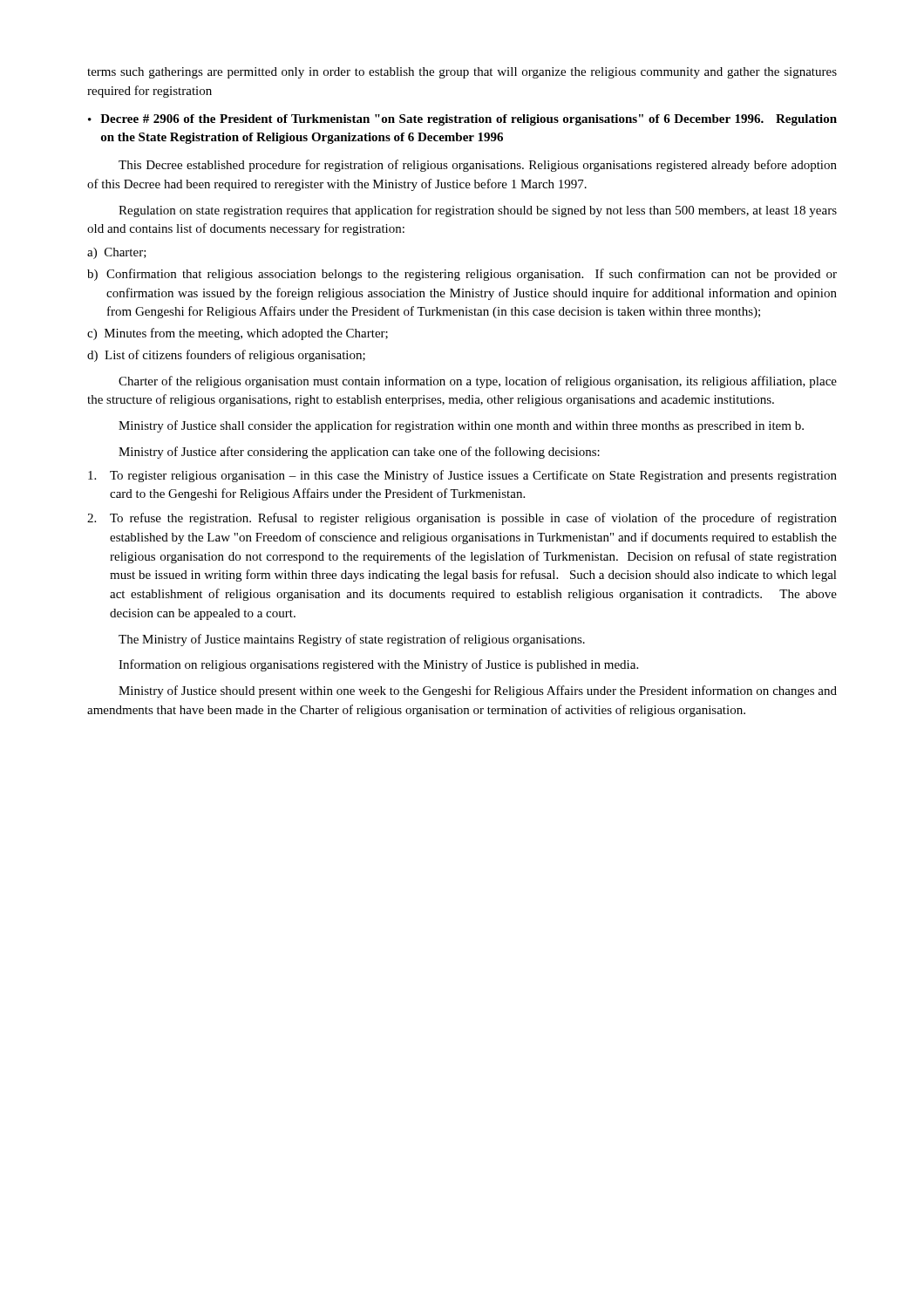Screen dimensions: 1308x924
Task: Find the block on this page that starts "2. To refuse the"
Action: 462,566
